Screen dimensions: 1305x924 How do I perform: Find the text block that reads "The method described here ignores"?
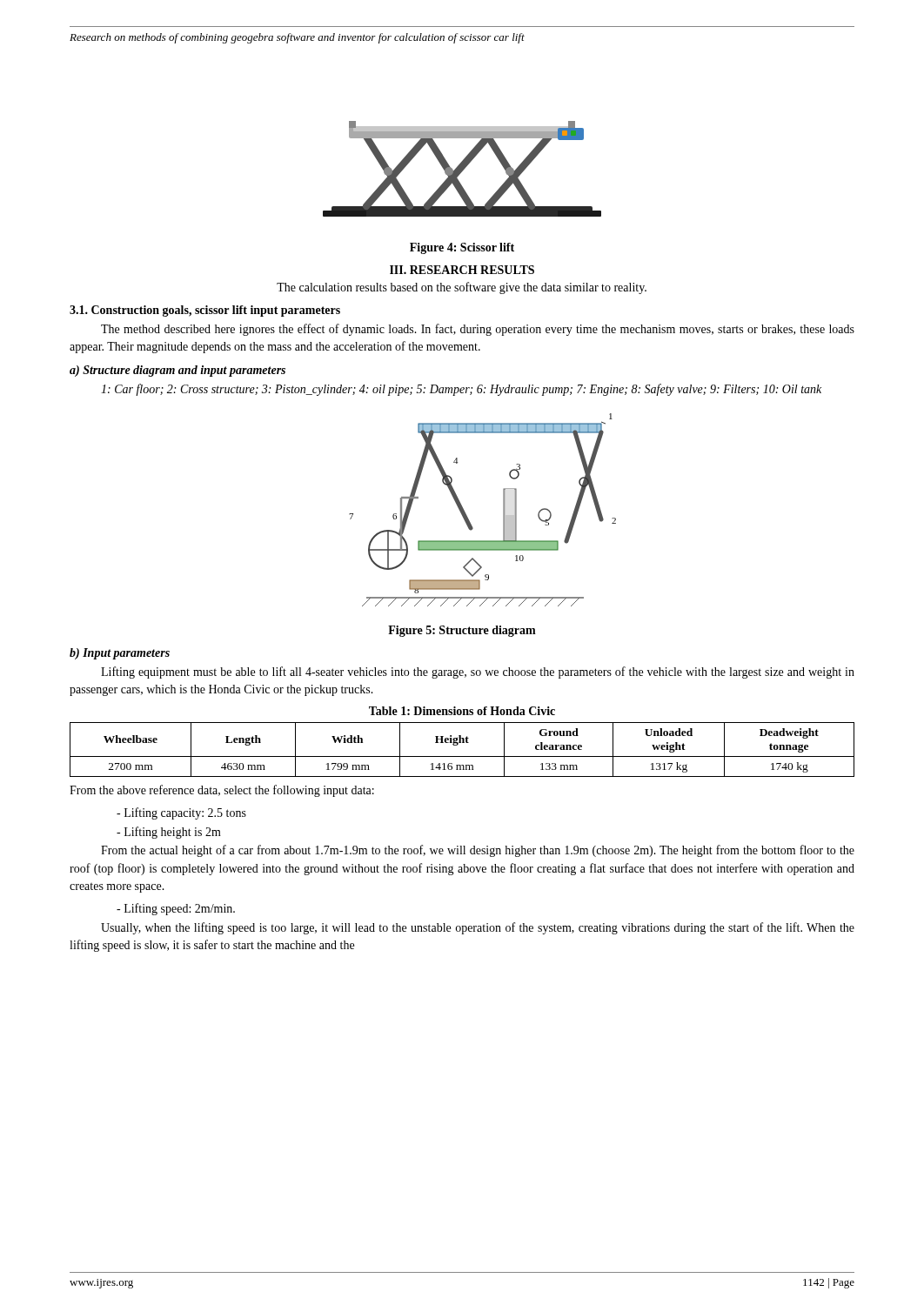[462, 338]
